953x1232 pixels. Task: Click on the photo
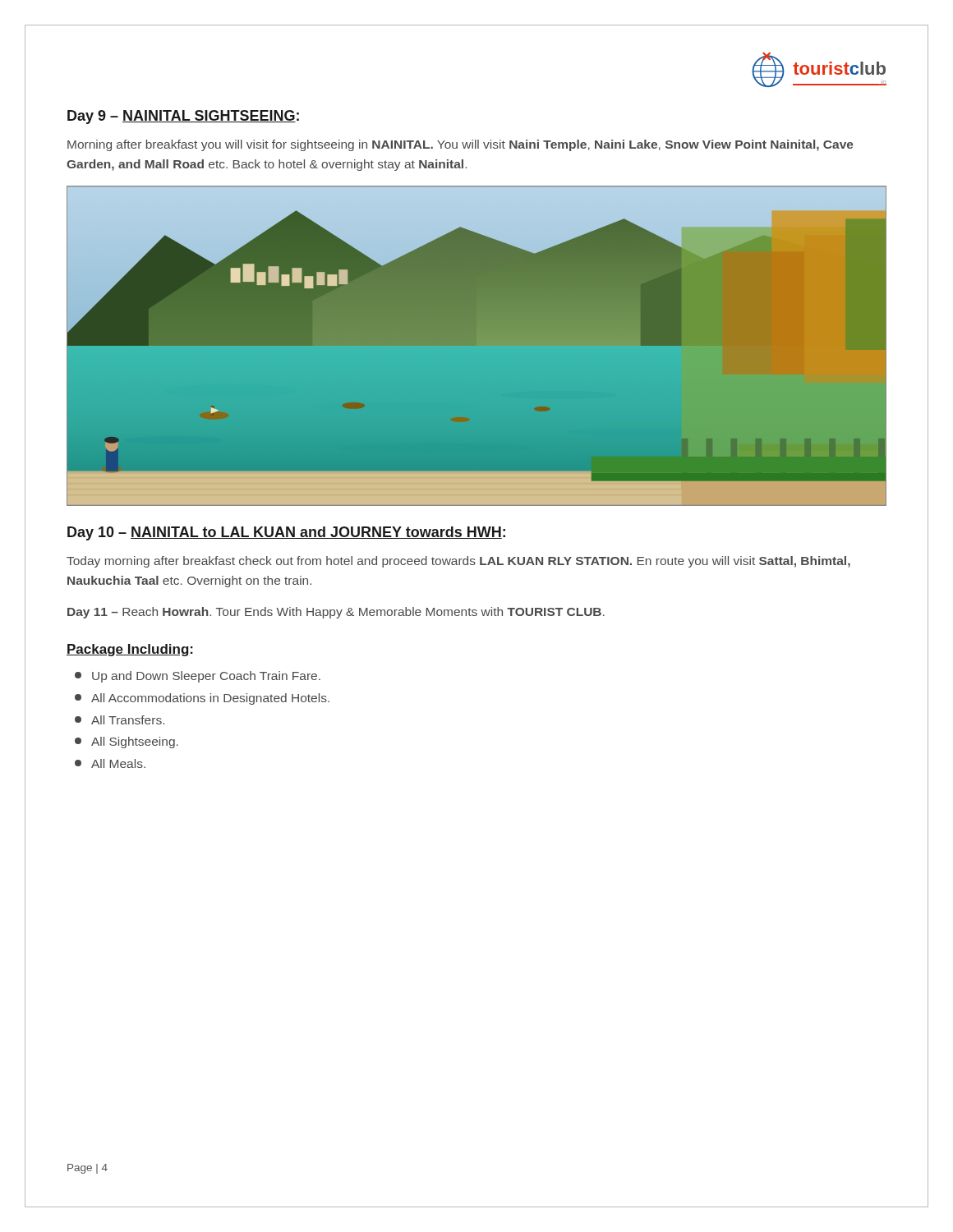(476, 346)
